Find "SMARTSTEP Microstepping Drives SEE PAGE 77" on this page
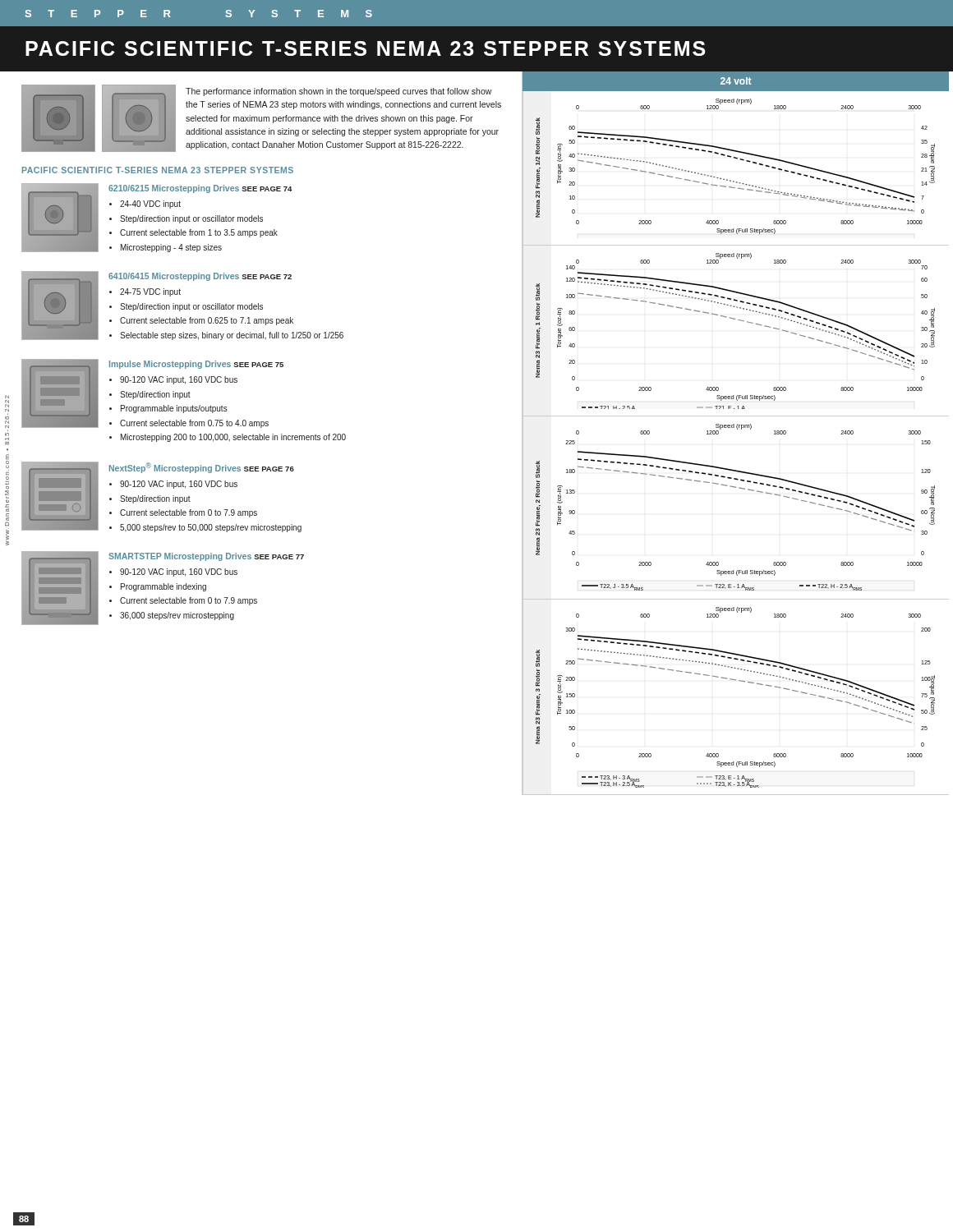953x1232 pixels. click(x=206, y=556)
